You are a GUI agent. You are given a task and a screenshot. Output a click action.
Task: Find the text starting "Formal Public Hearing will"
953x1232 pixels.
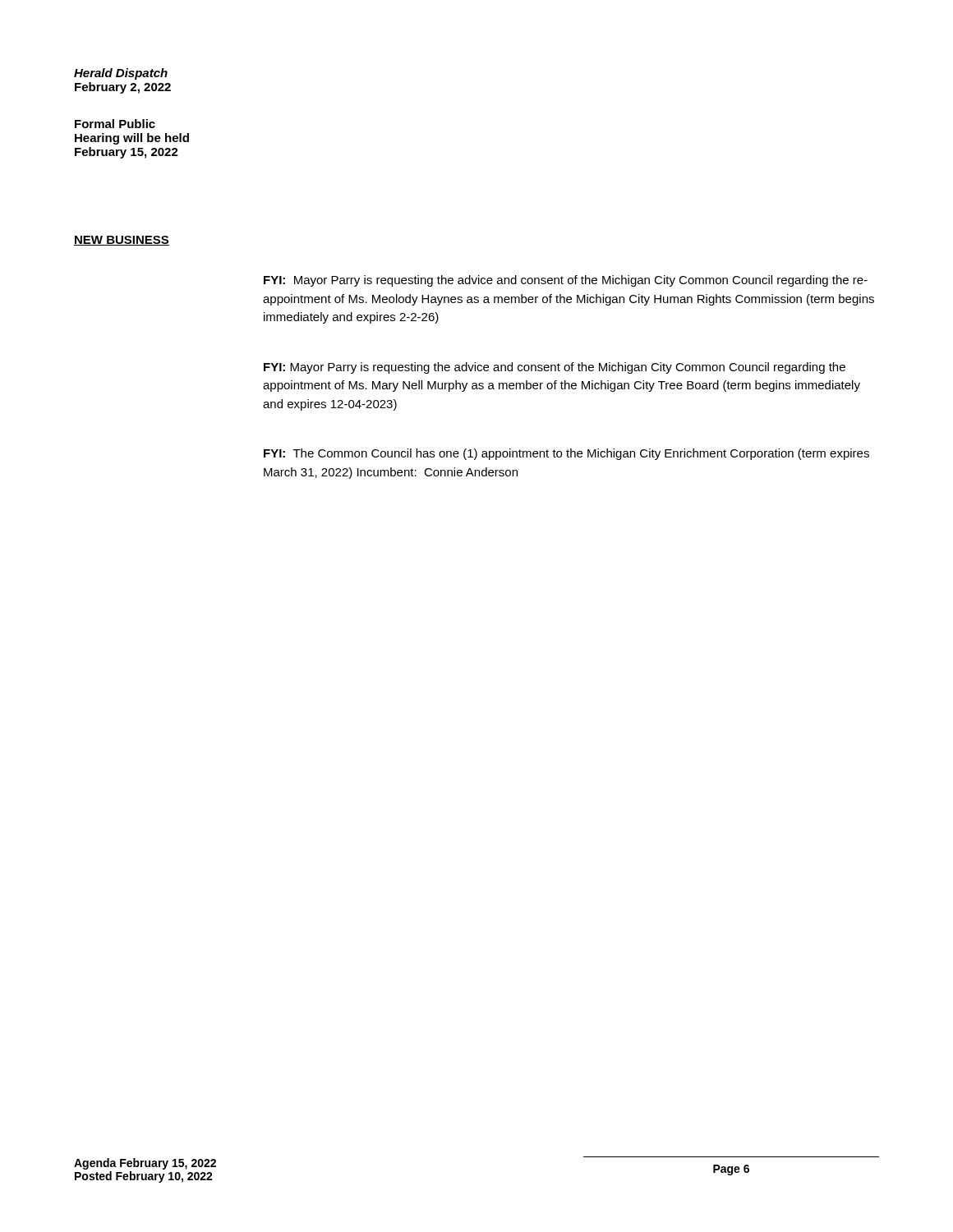[x=132, y=138]
